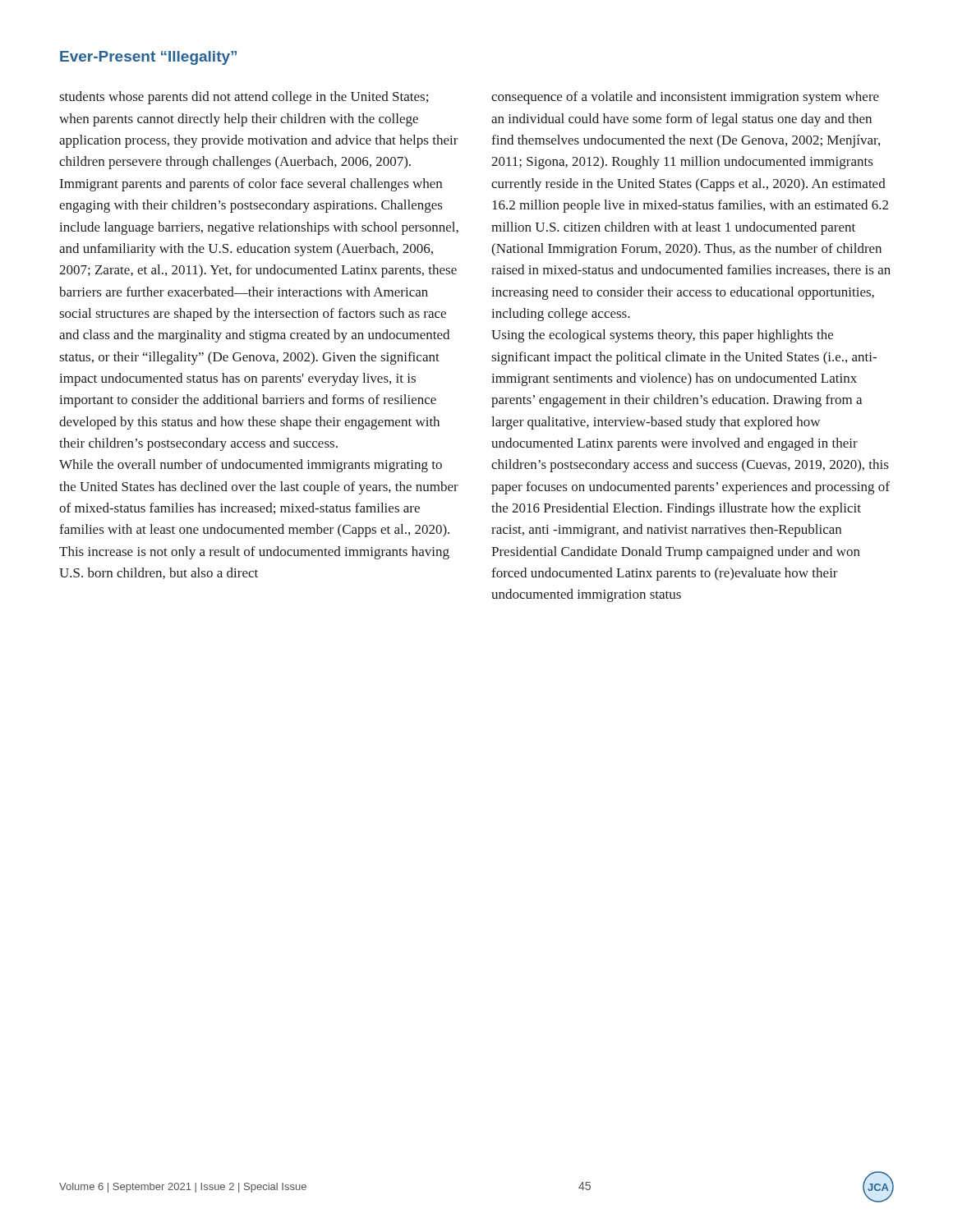Click on the passage starting "consequence of a volatile"
This screenshot has width=953, height=1232.
point(693,206)
